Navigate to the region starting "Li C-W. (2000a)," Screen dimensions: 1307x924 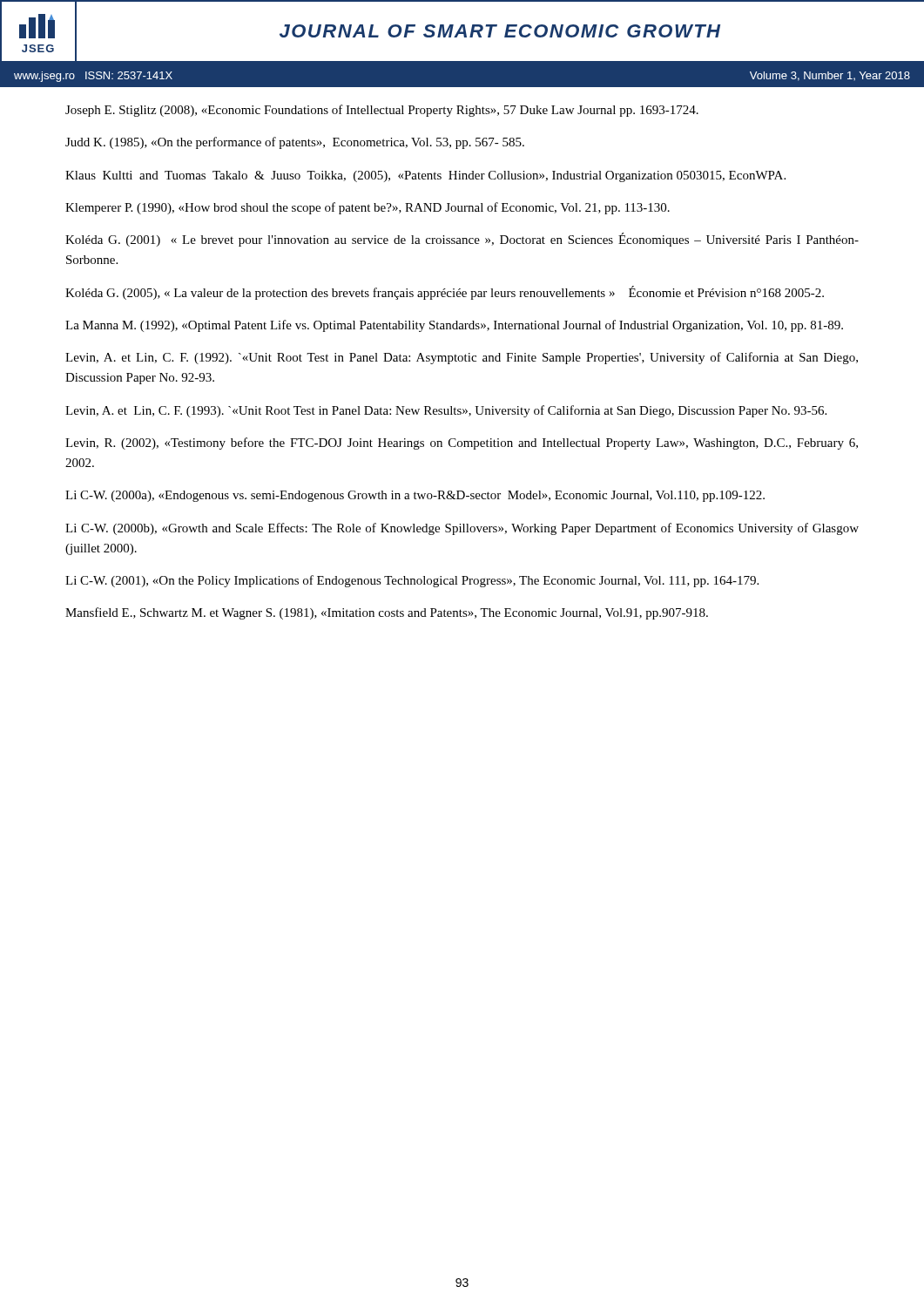pyautogui.click(x=415, y=495)
